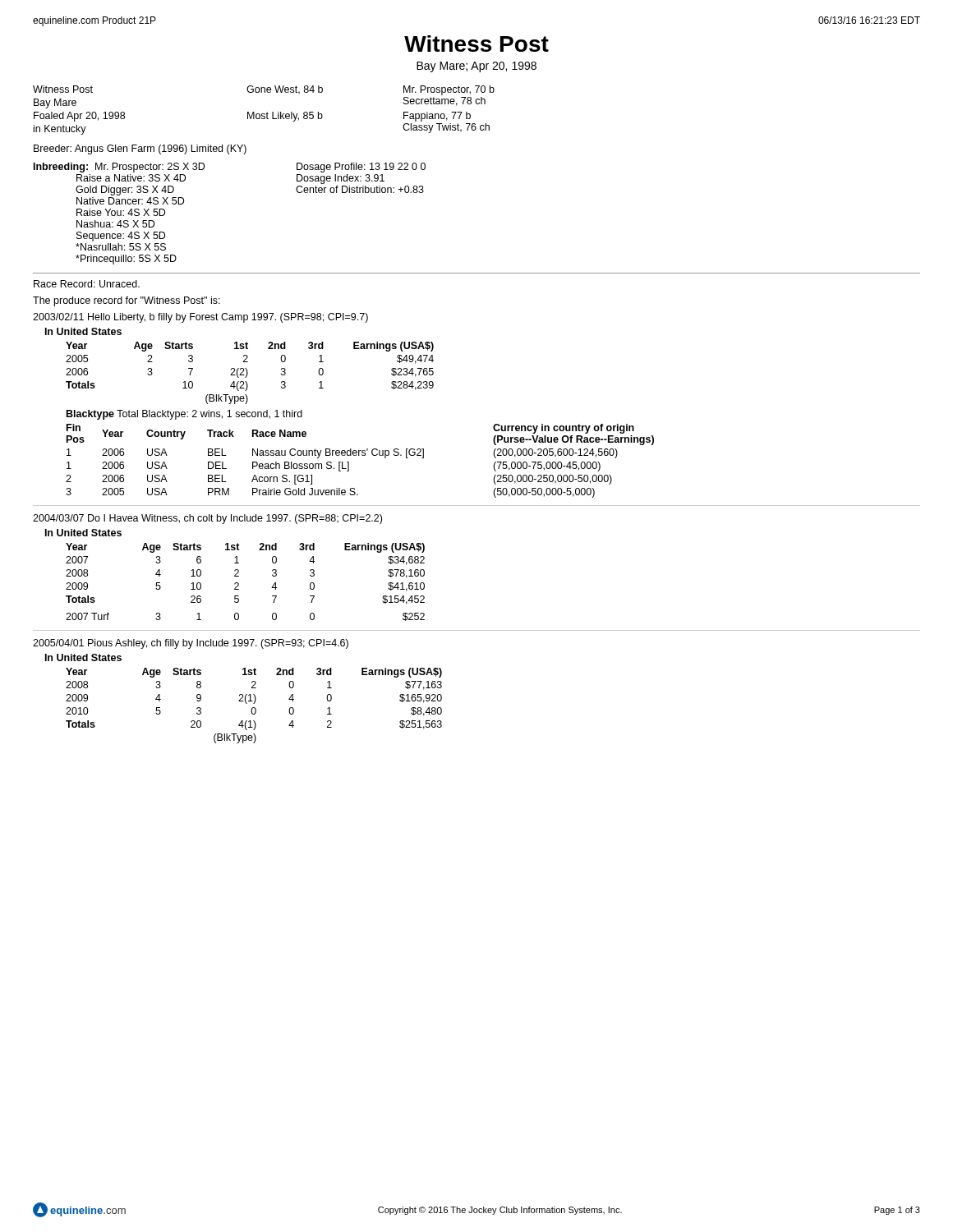
Task: Click on the table containing "Prairie Gold Juvenile S."
Action: pyautogui.click(x=493, y=460)
